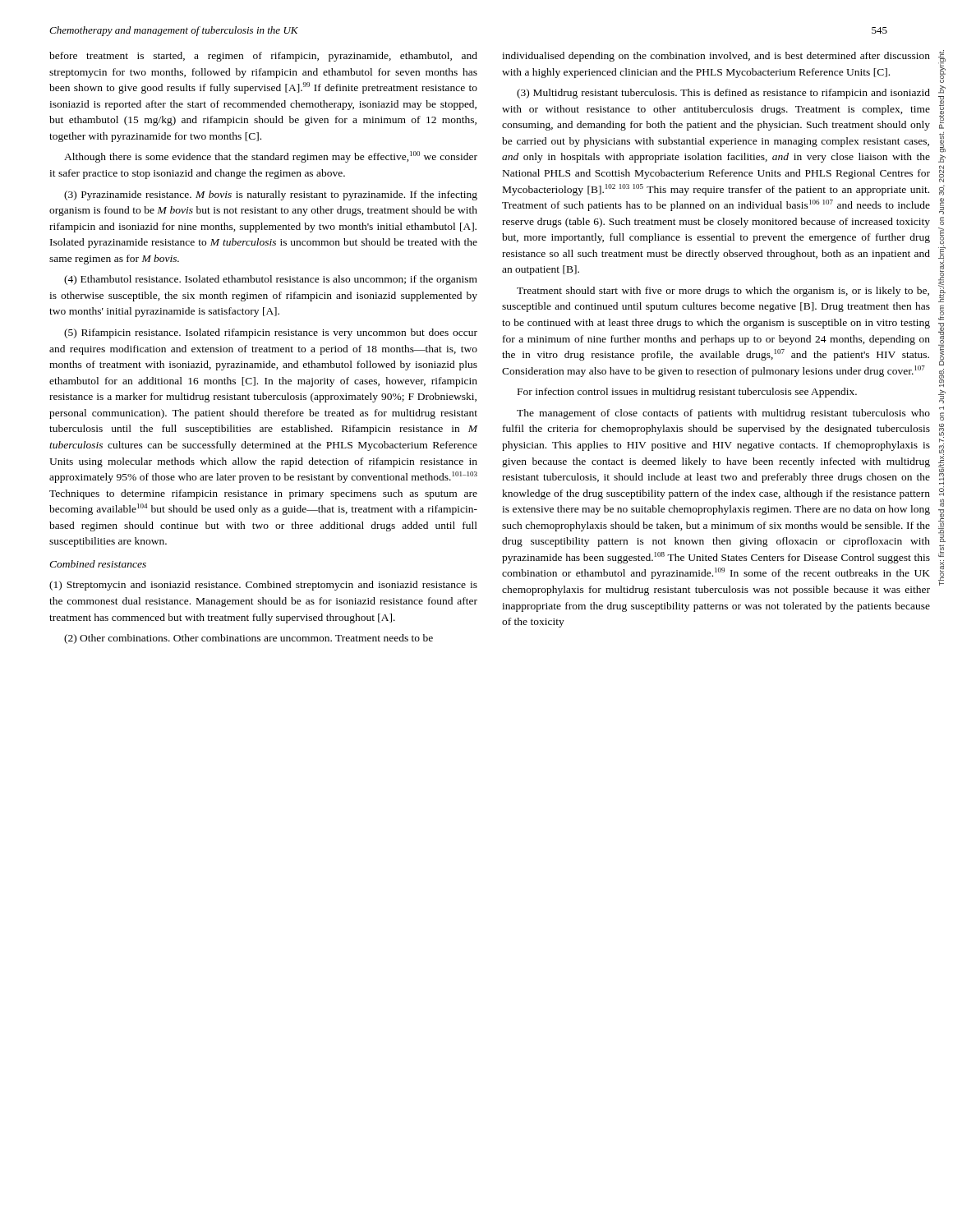
Task: Navigate to the text block starting "(5) Rifampicin resistance. Isolated rifampicin resistance is"
Action: (263, 437)
